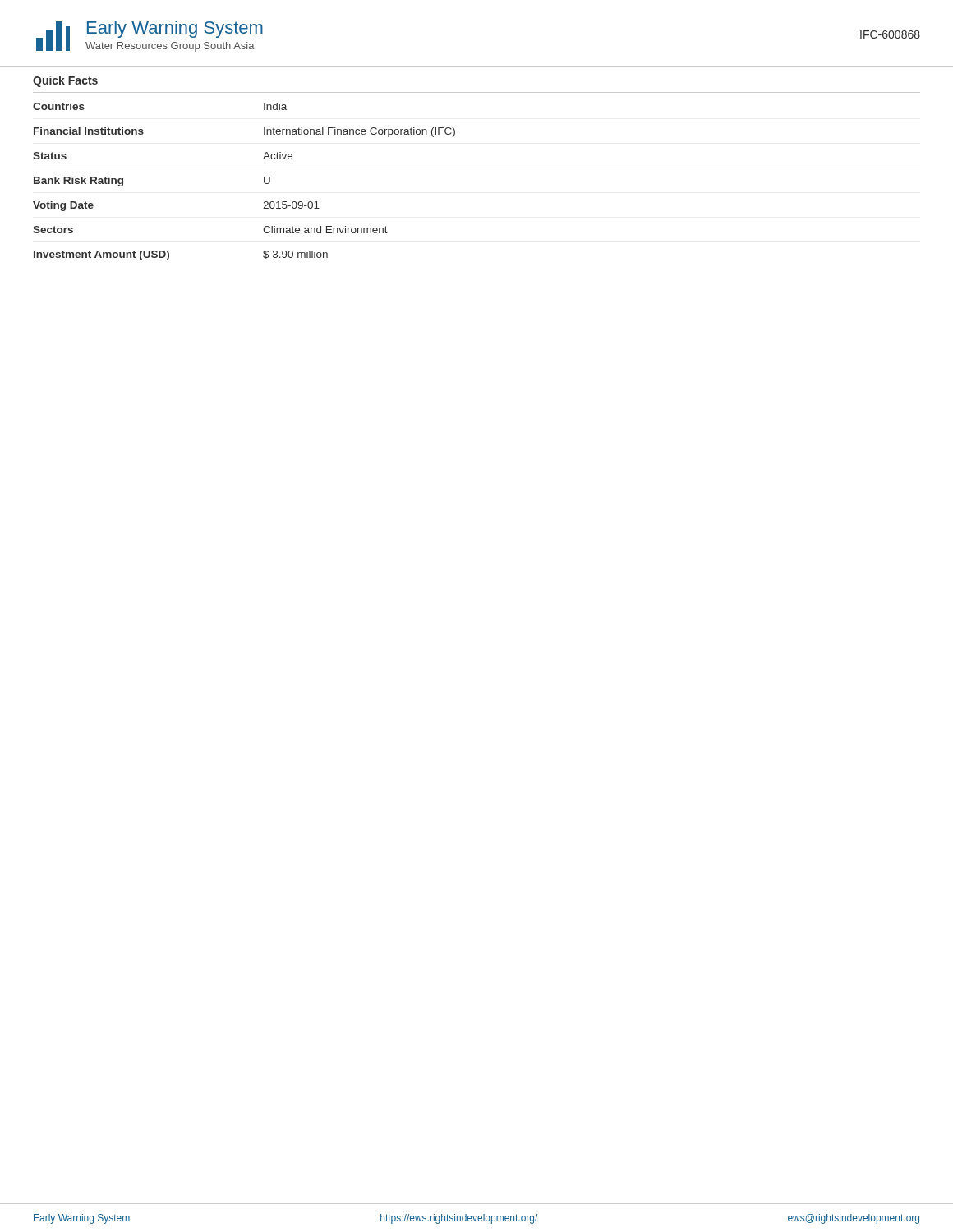Image resolution: width=953 pixels, height=1232 pixels.
Task: Locate the block starting "Quick Facts"
Action: (65, 81)
